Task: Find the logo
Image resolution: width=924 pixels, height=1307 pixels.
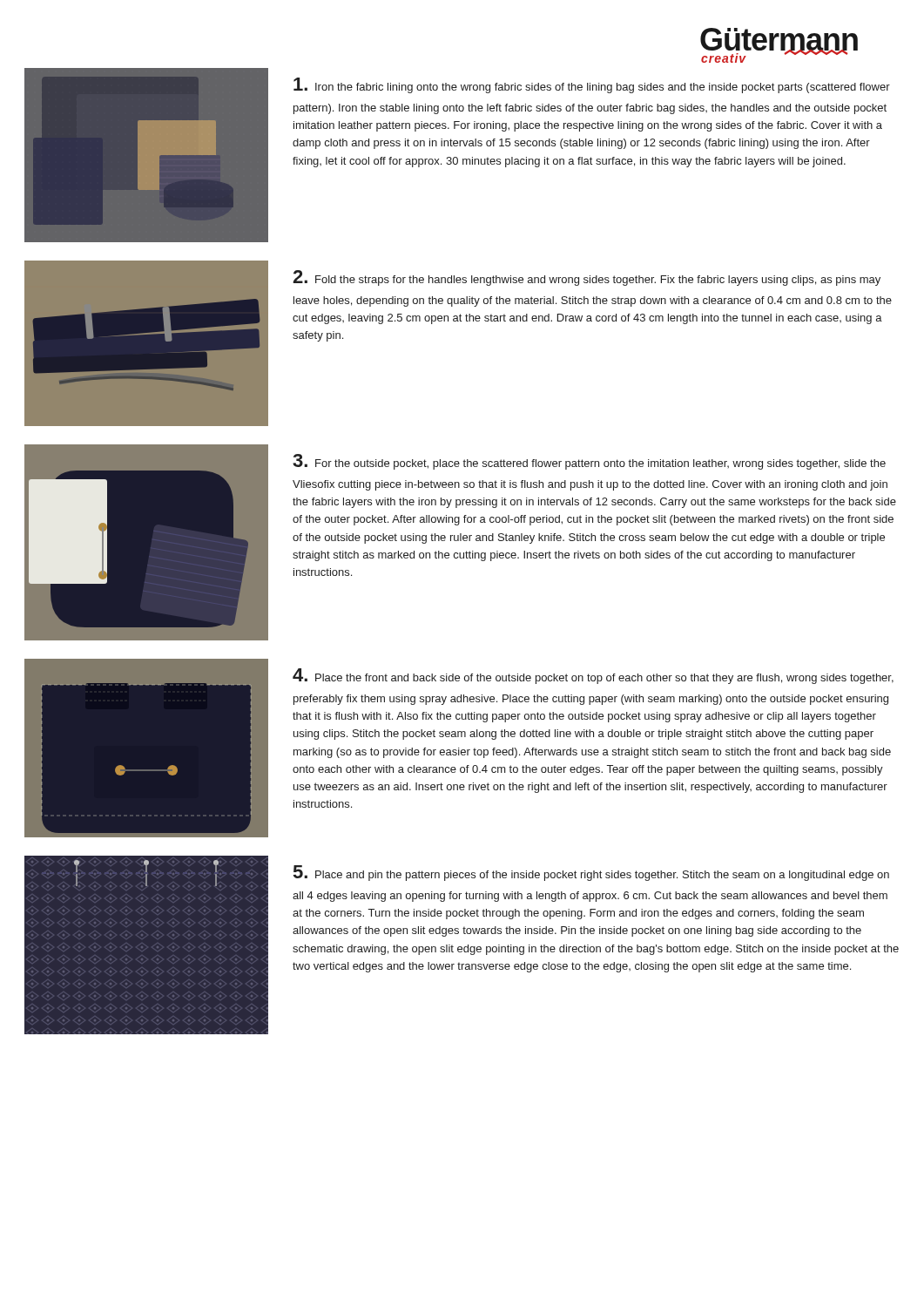Action: pyautogui.click(x=795, y=42)
